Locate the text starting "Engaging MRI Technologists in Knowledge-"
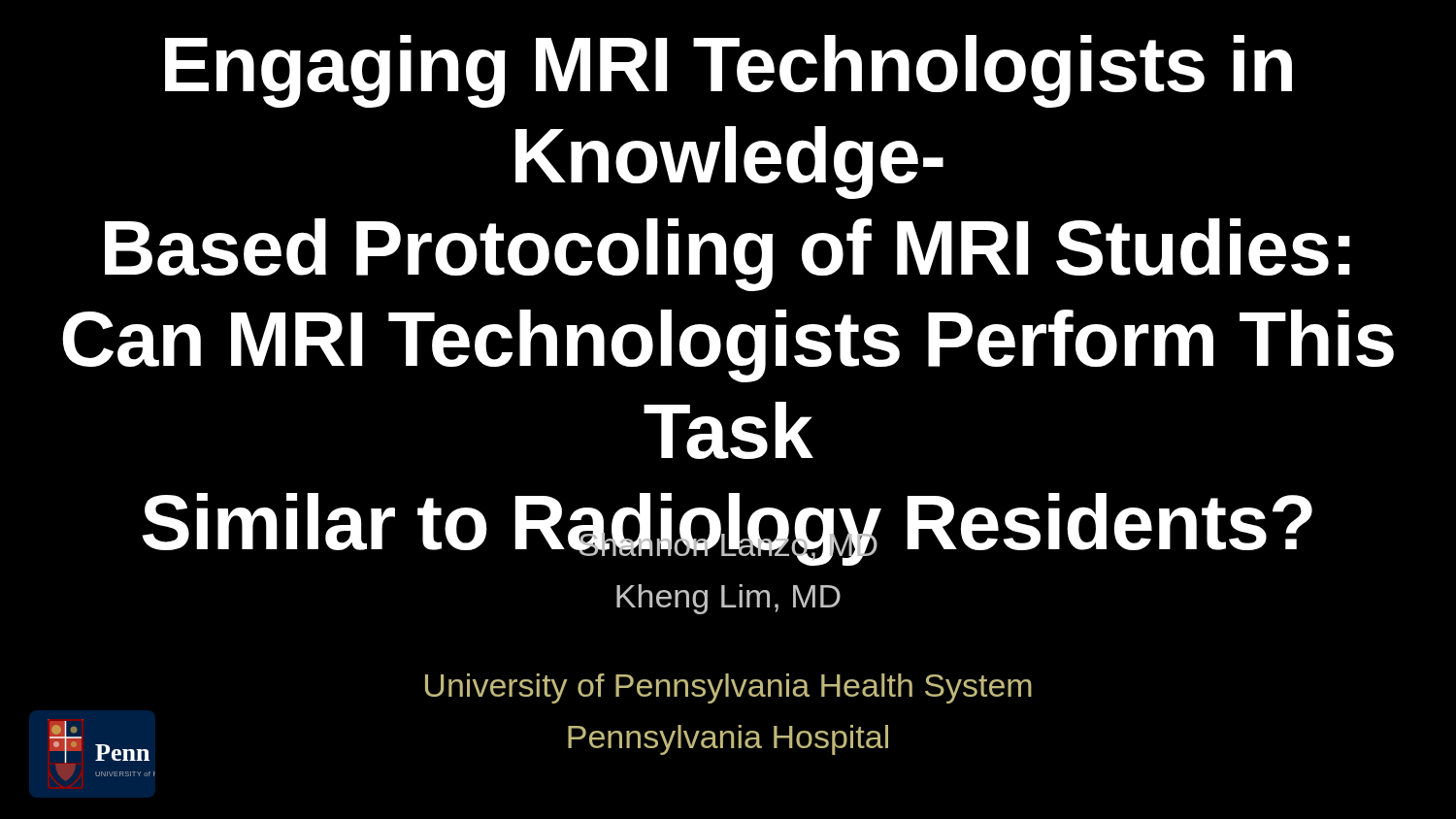This screenshot has width=1456, height=819. (x=728, y=294)
